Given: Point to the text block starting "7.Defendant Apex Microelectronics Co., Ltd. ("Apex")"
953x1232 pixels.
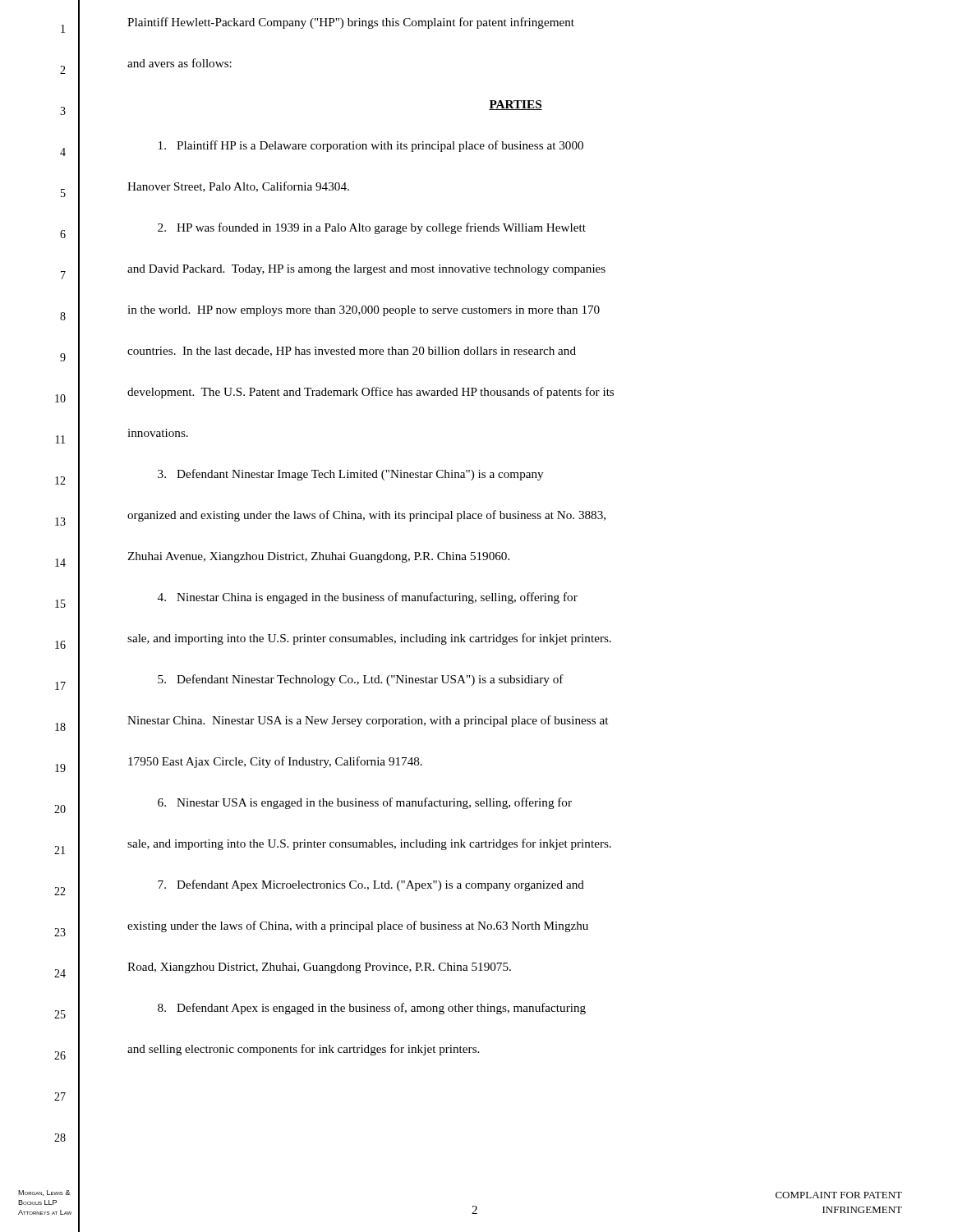Looking at the screenshot, I should pyautogui.click(x=356, y=884).
